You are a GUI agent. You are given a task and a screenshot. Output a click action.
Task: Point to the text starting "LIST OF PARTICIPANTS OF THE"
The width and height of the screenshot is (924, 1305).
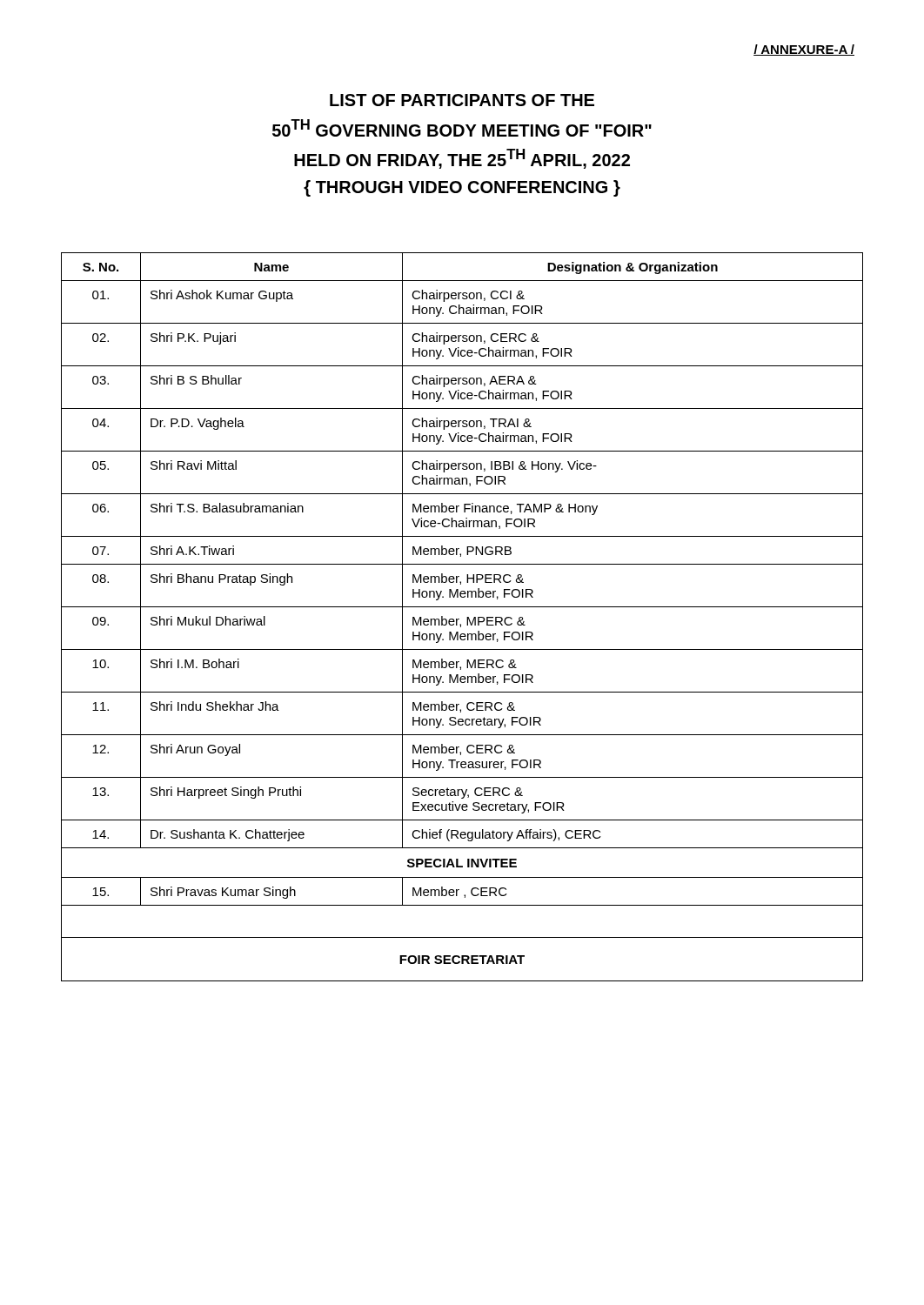[462, 144]
